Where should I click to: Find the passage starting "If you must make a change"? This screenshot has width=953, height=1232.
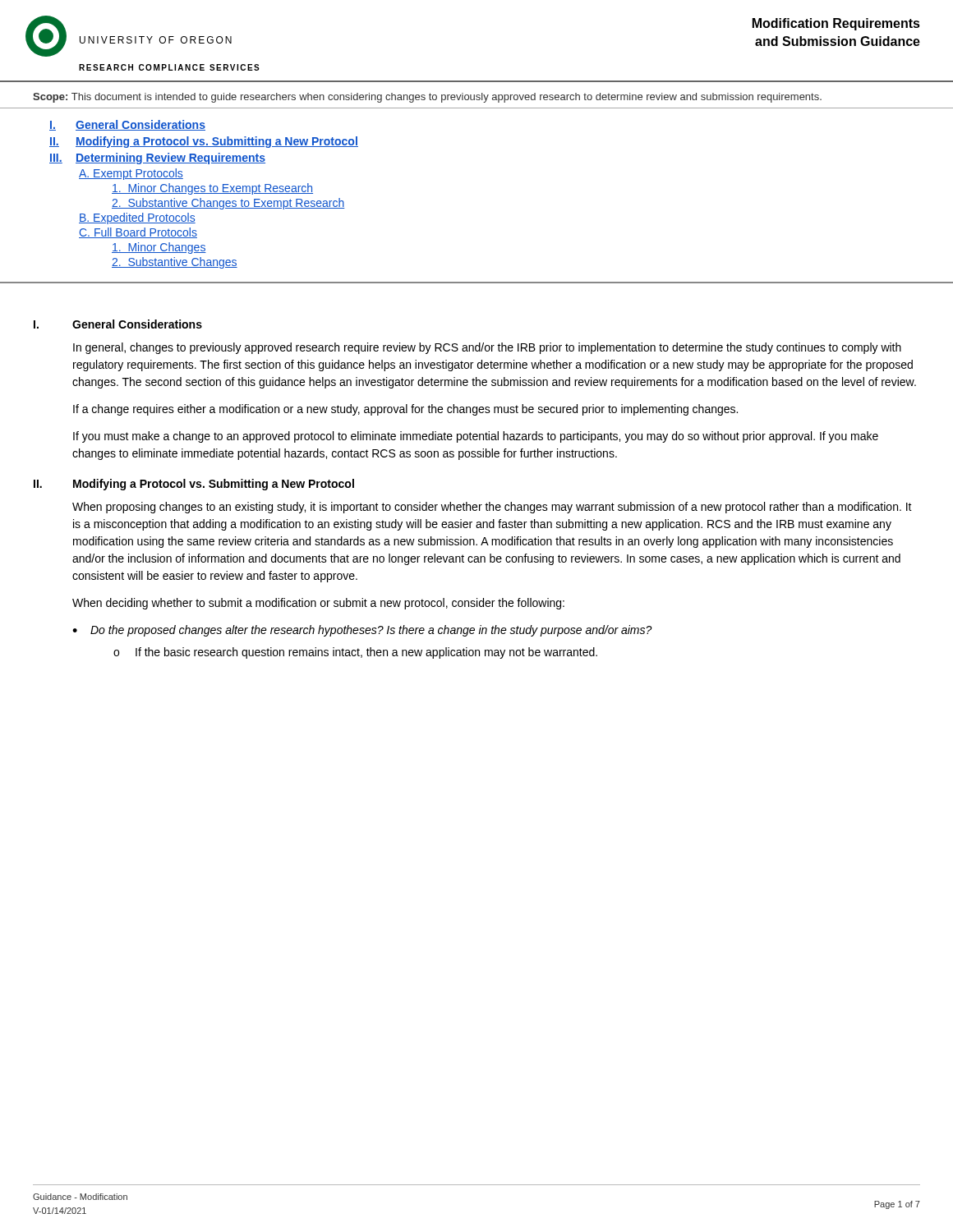click(496, 445)
